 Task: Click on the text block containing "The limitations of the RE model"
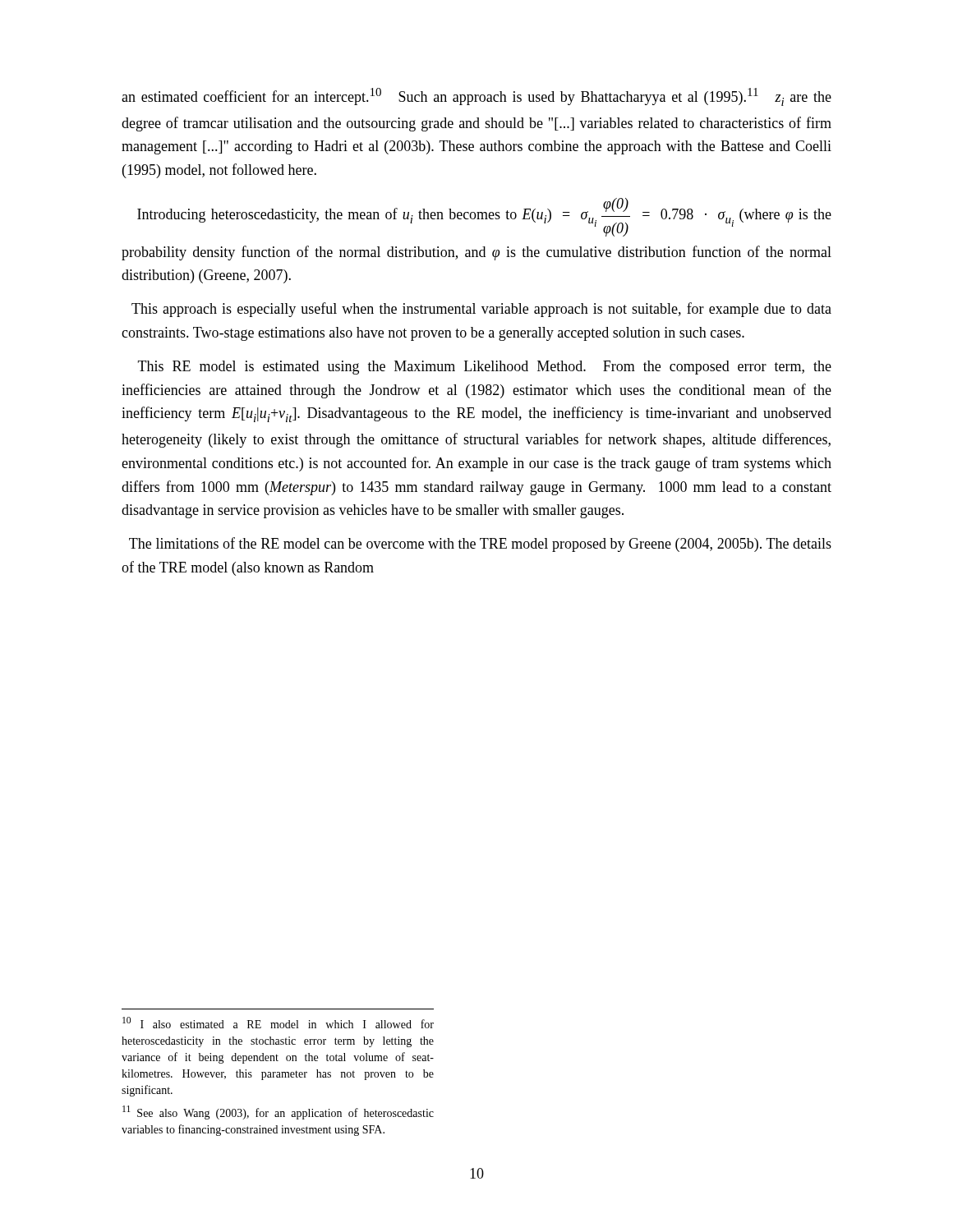(x=476, y=556)
